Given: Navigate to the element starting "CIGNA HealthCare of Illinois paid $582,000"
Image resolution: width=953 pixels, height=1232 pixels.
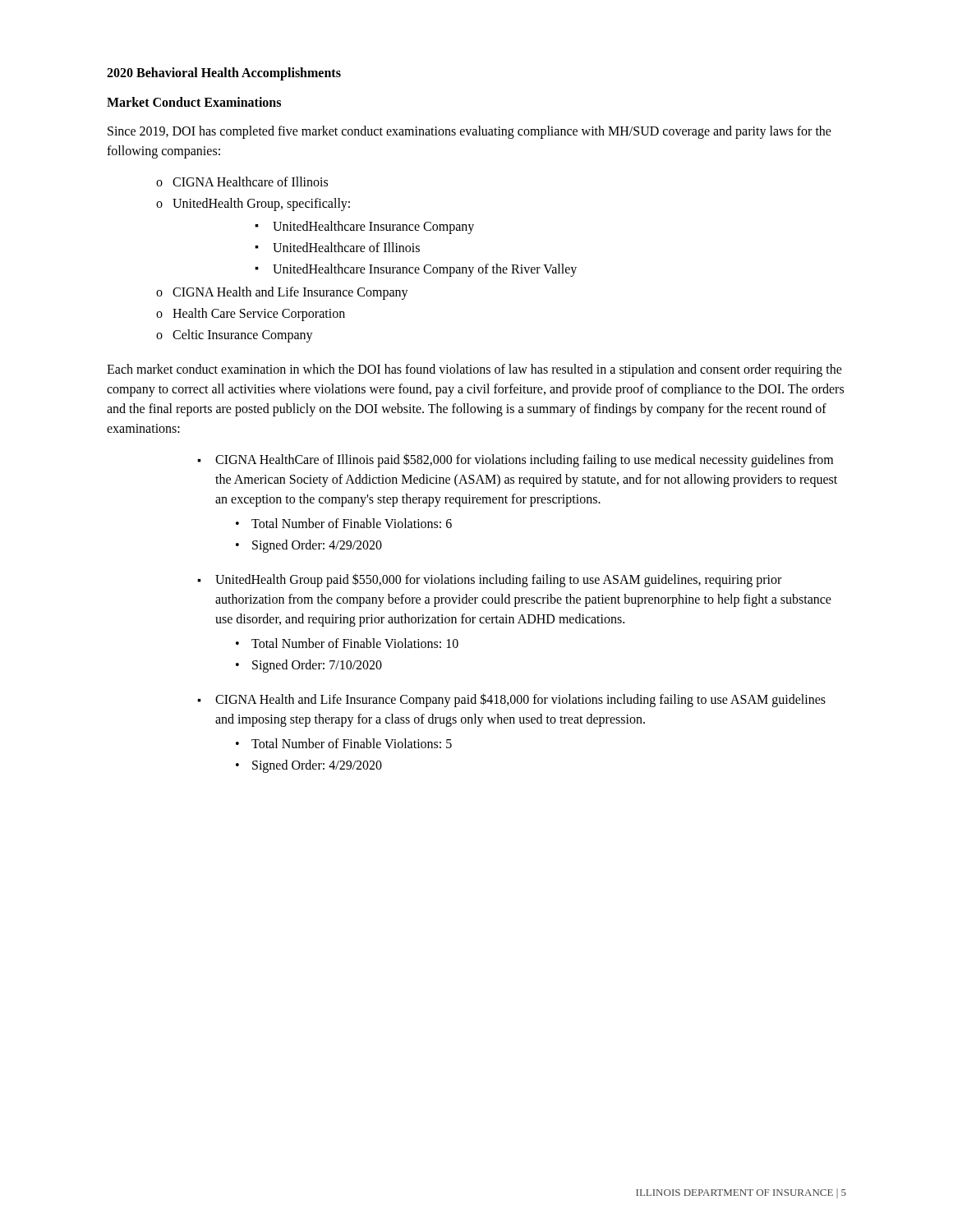Looking at the screenshot, I should (531, 504).
